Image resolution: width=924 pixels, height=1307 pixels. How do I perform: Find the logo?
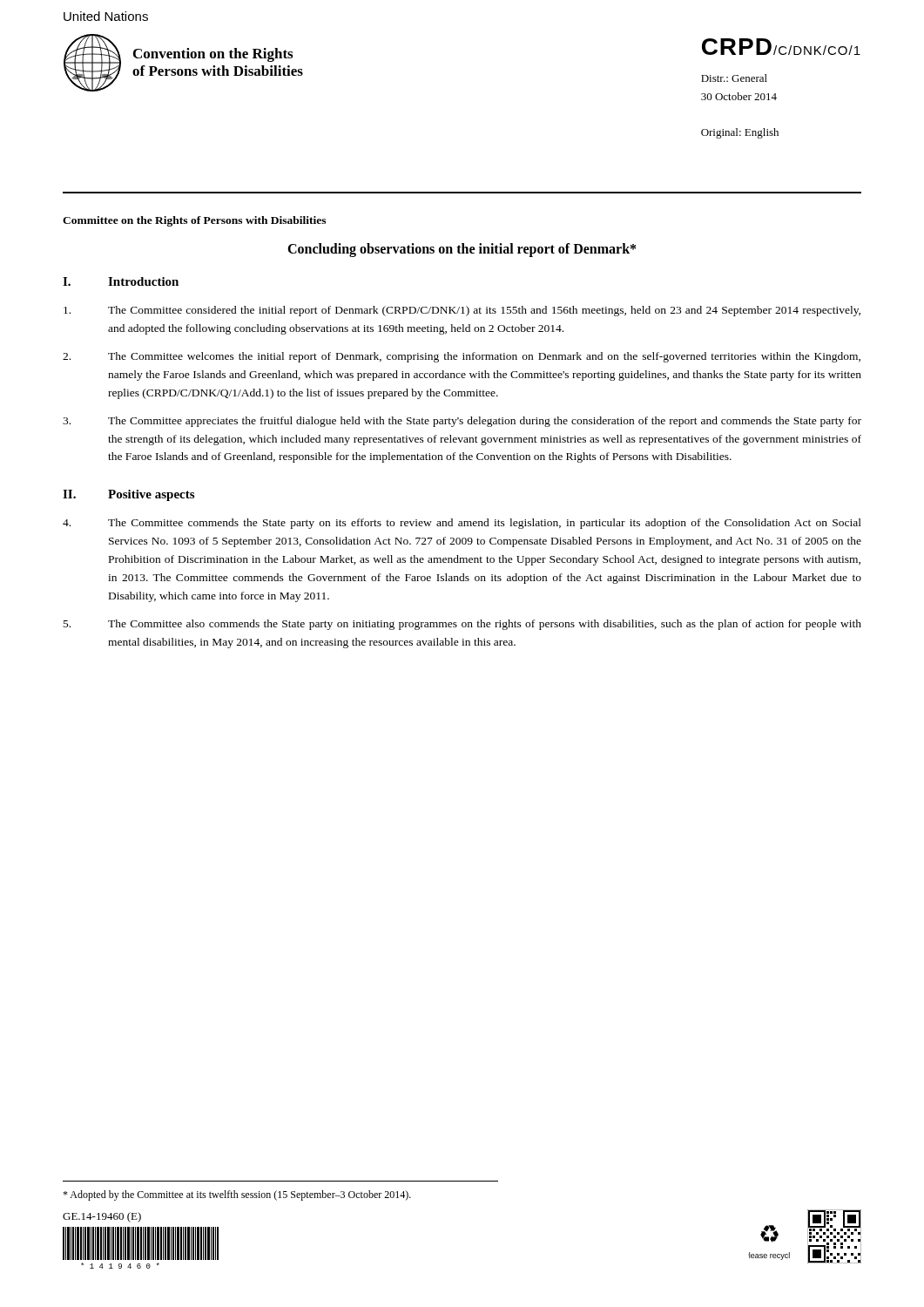(x=805, y=1236)
